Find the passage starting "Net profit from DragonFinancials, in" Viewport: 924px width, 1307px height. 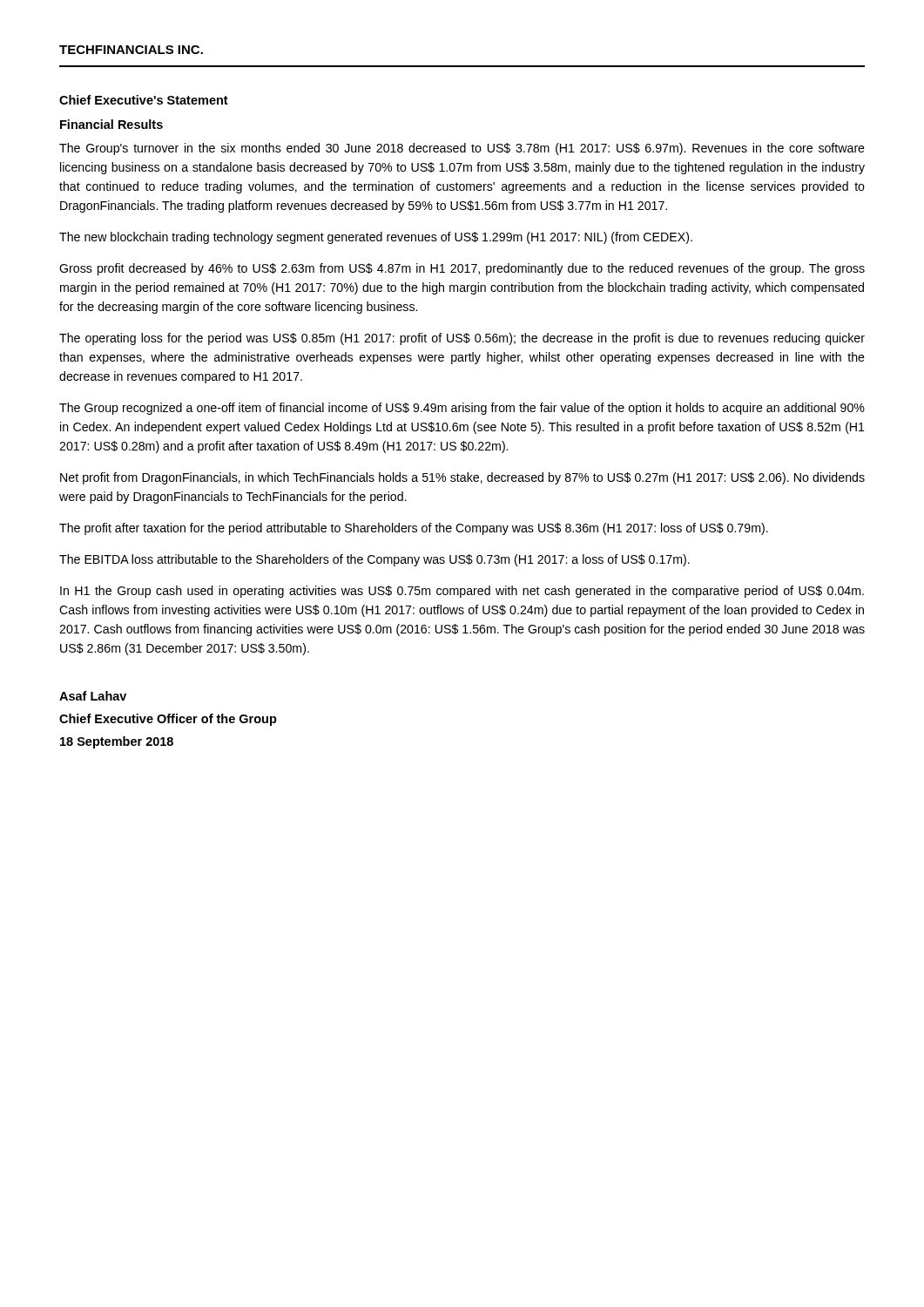[x=462, y=487]
